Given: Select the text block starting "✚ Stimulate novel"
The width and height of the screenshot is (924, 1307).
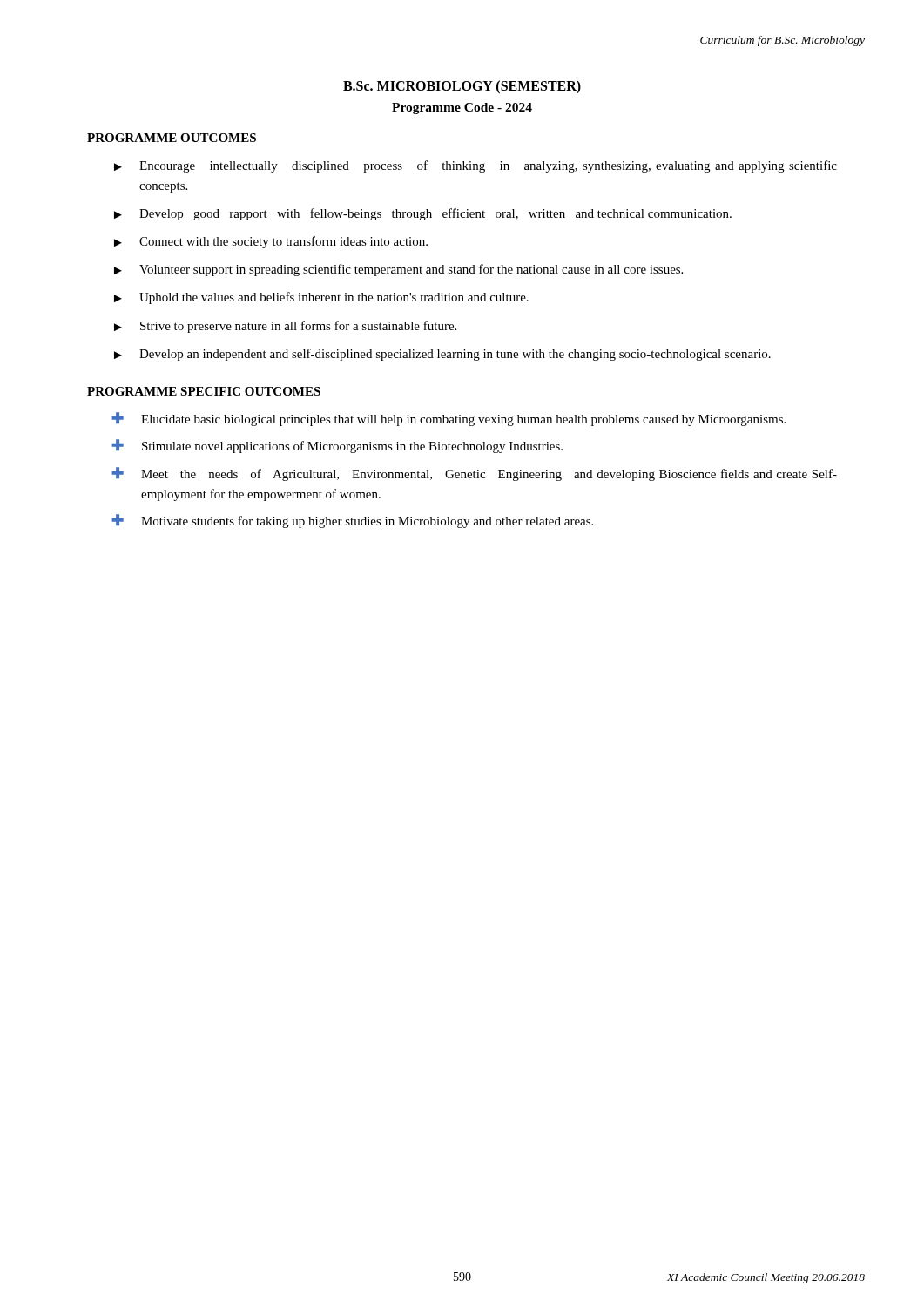Looking at the screenshot, I should (x=474, y=447).
